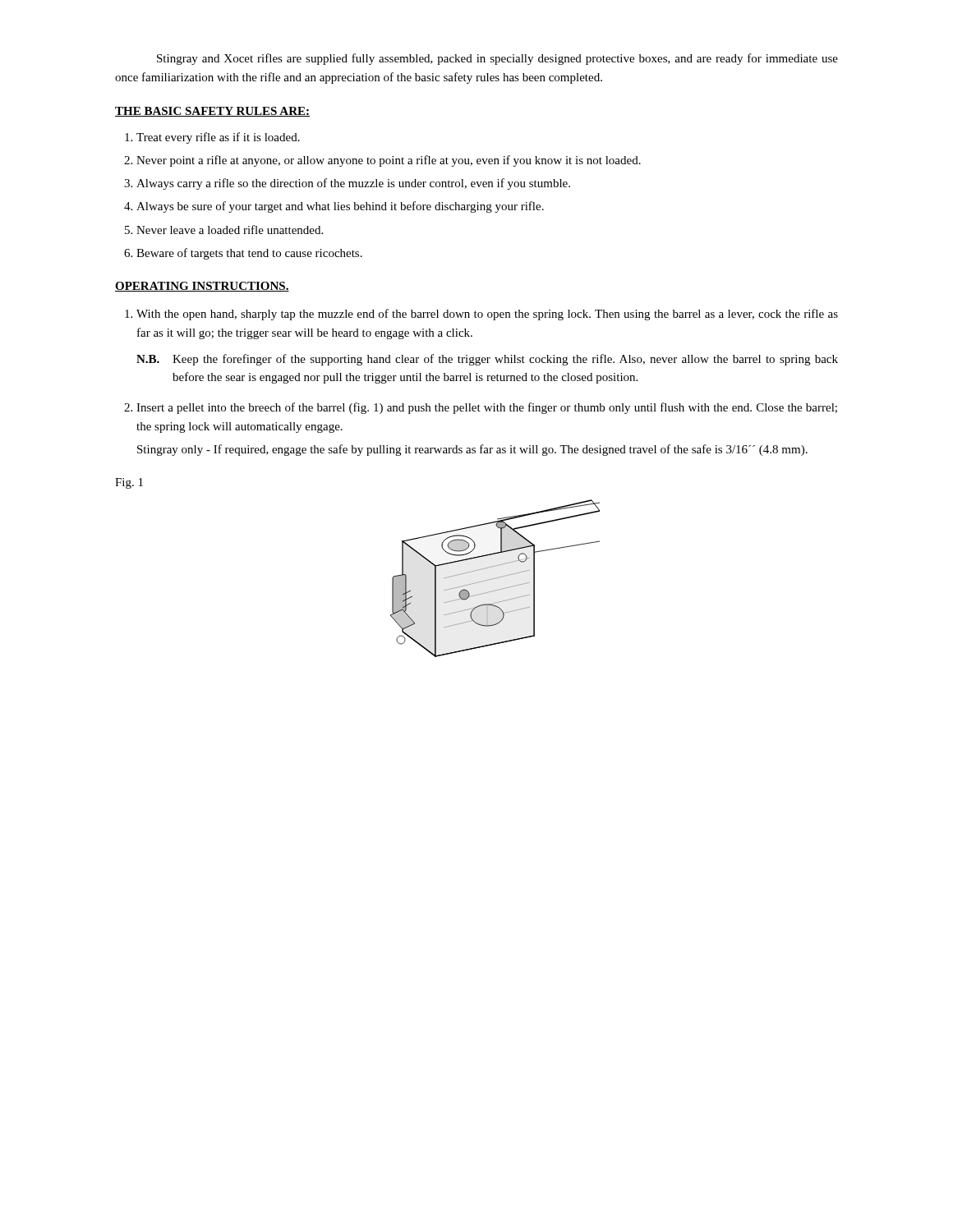Find the engineering diagram
953x1232 pixels.
476,607
